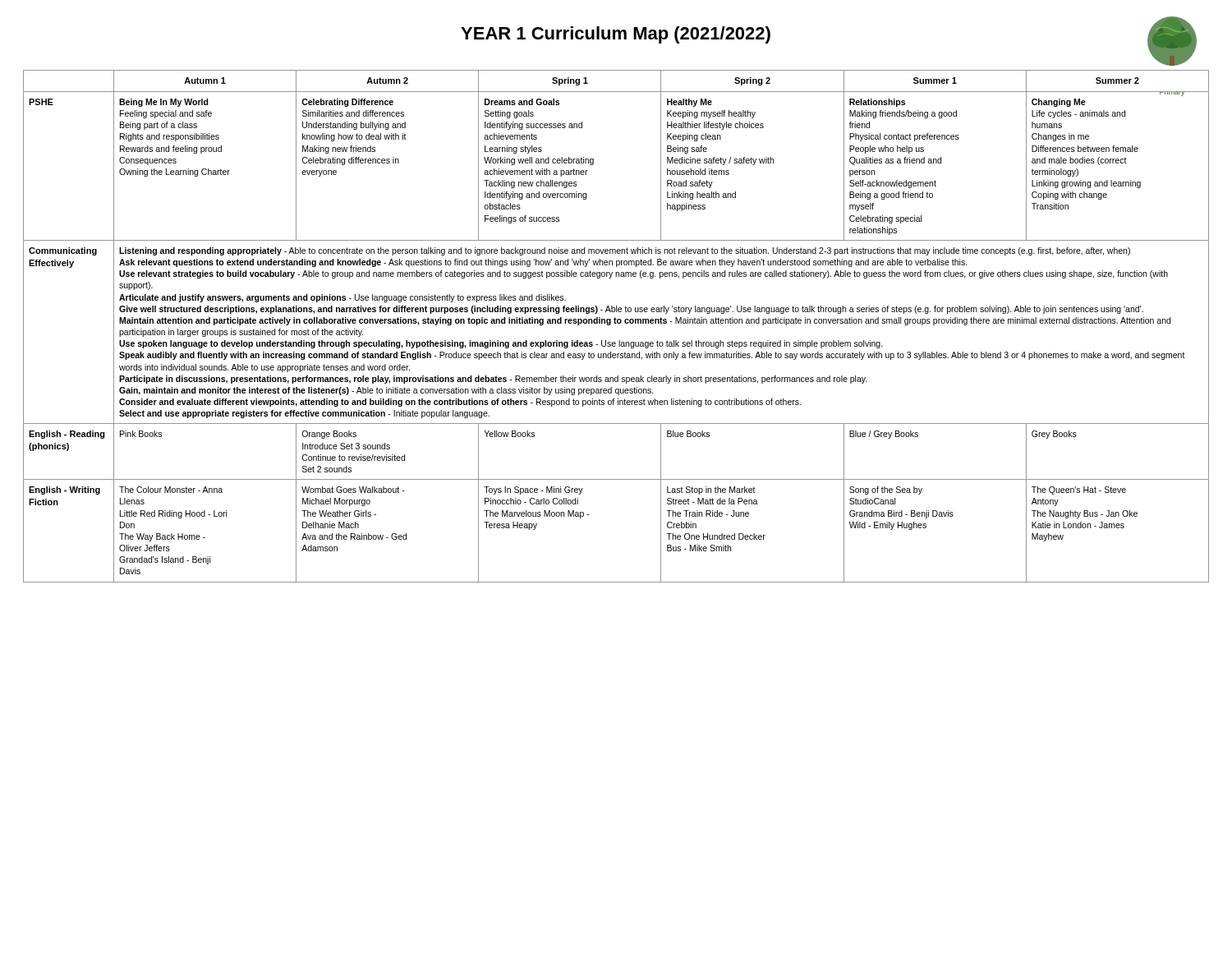Click on the table containing "Yellow Books"

(616, 326)
